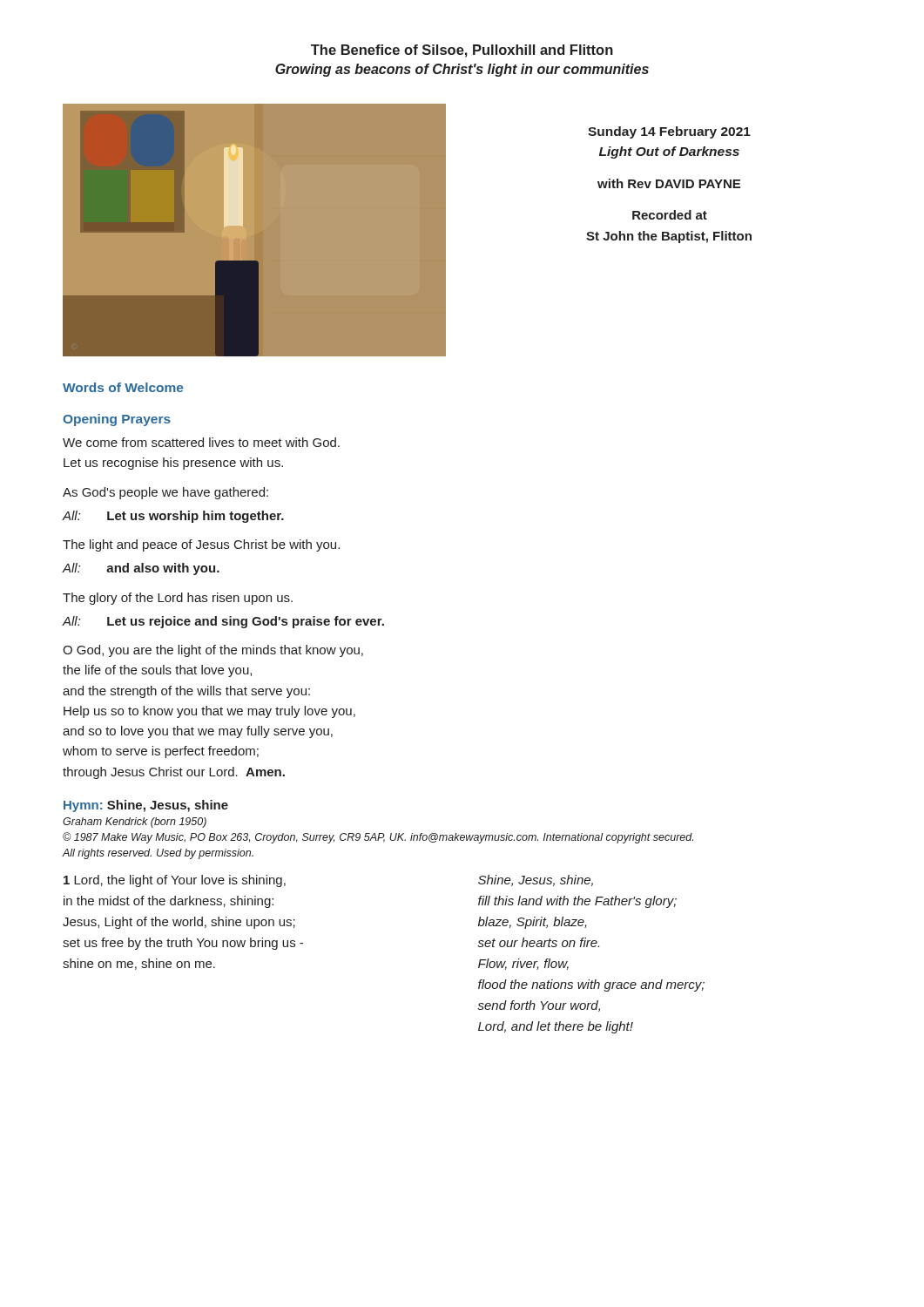This screenshot has width=924, height=1307.
Task: Find "As God's people we have gathered:" on this page
Action: coord(166,491)
